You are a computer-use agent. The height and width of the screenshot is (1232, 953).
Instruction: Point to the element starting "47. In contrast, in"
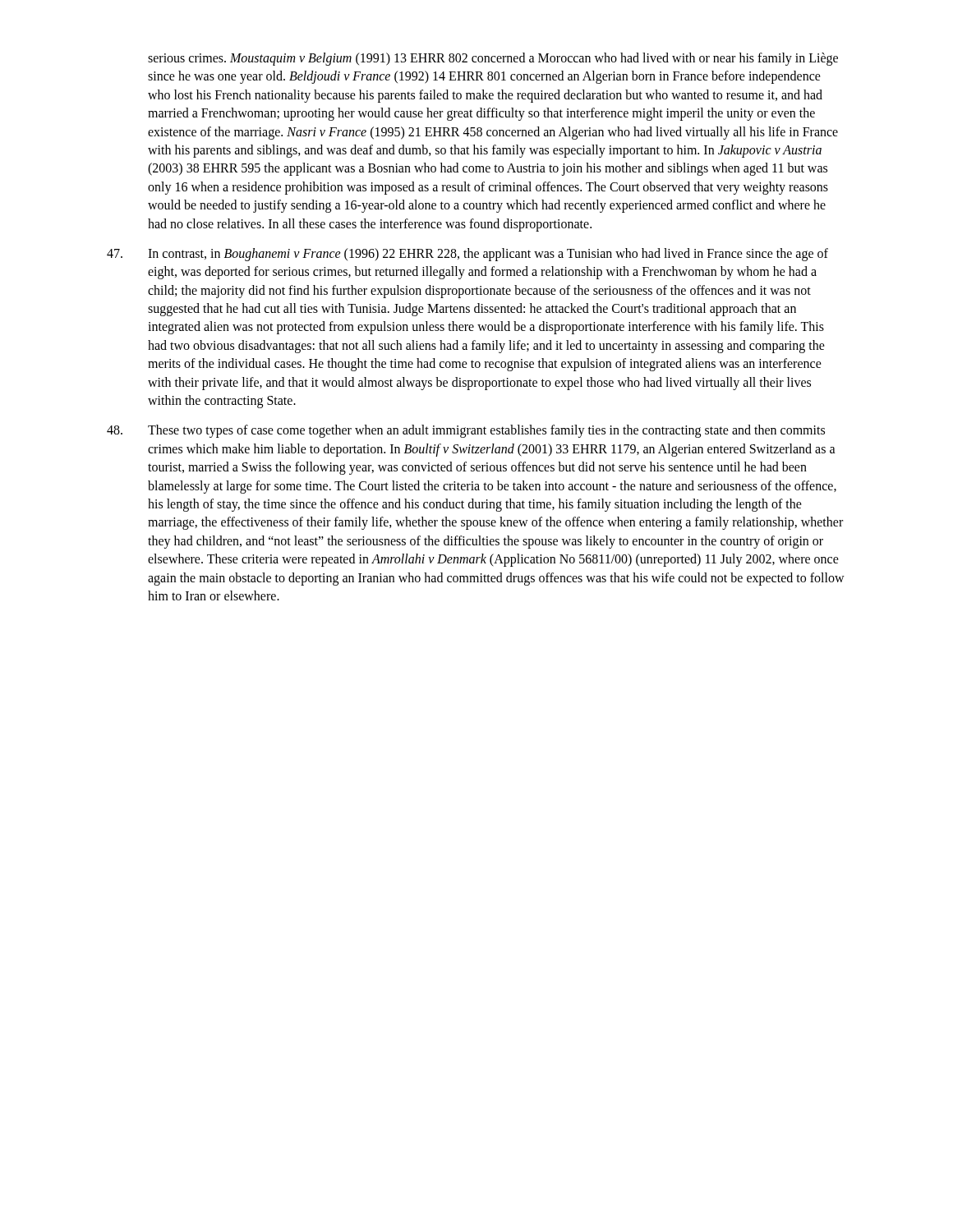476,327
